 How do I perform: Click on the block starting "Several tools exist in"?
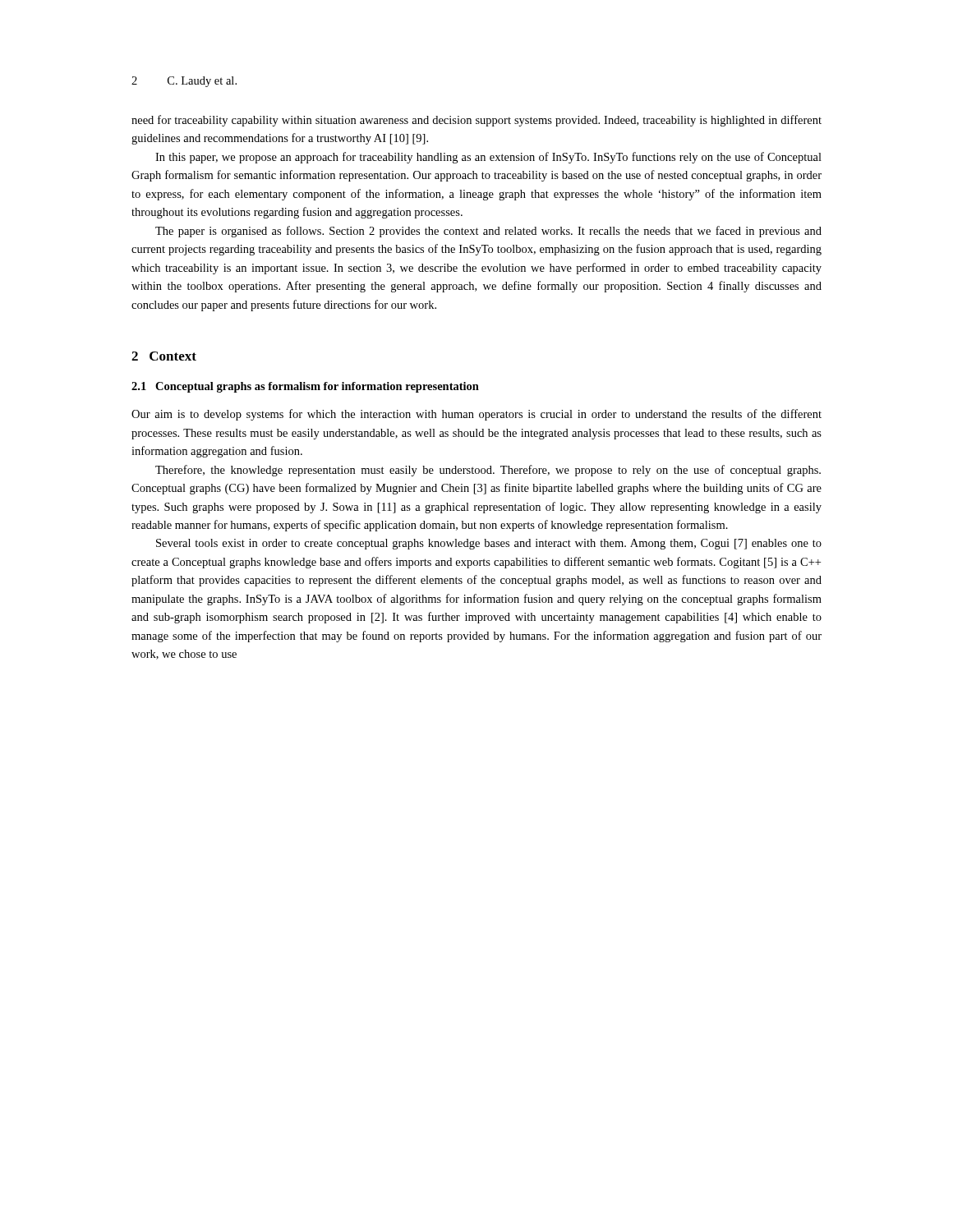point(476,599)
